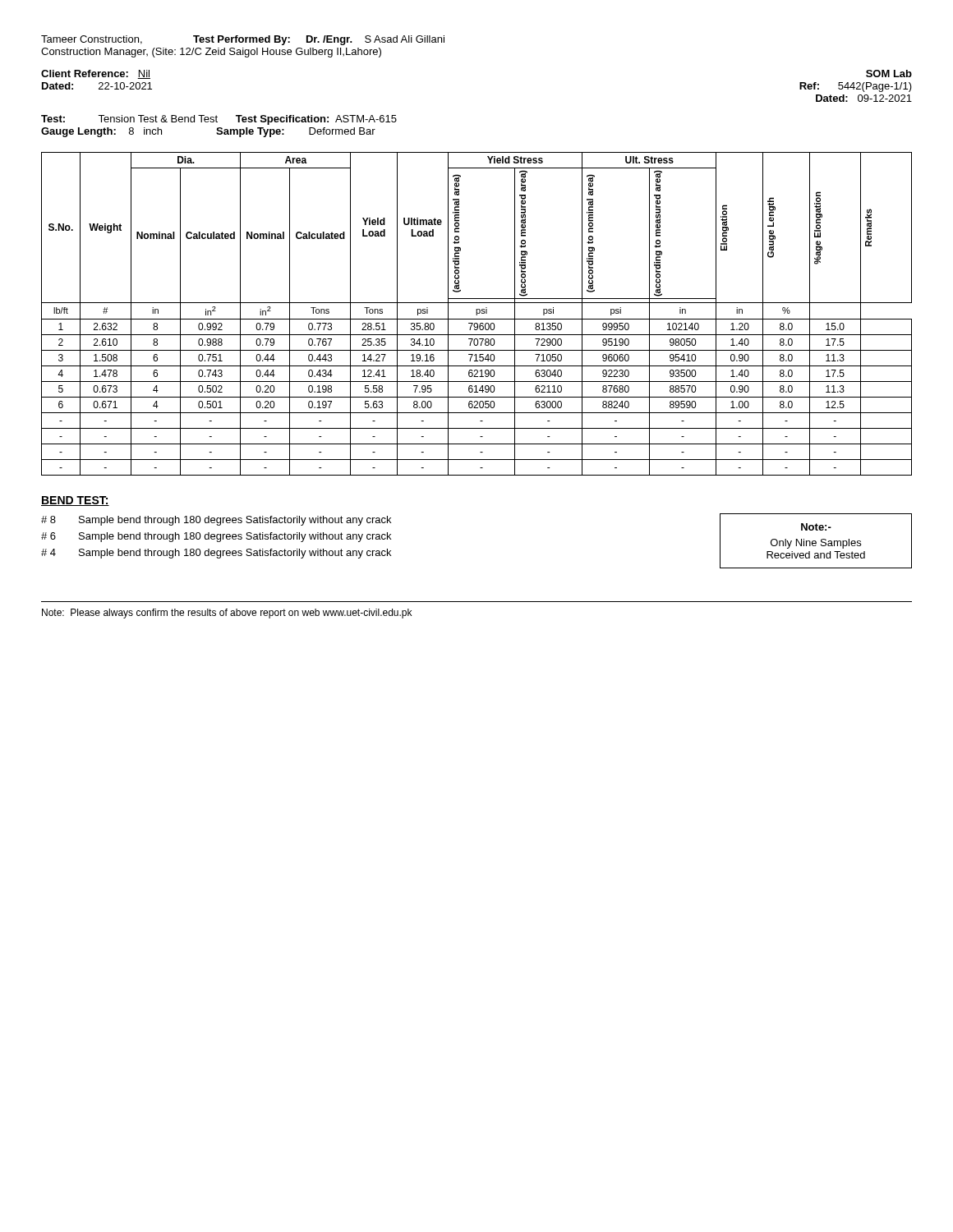Click on the list item that says "# 6 Sample bend through 180 degrees Satisfactorily"
Image resolution: width=953 pixels, height=1232 pixels.
pos(216,536)
